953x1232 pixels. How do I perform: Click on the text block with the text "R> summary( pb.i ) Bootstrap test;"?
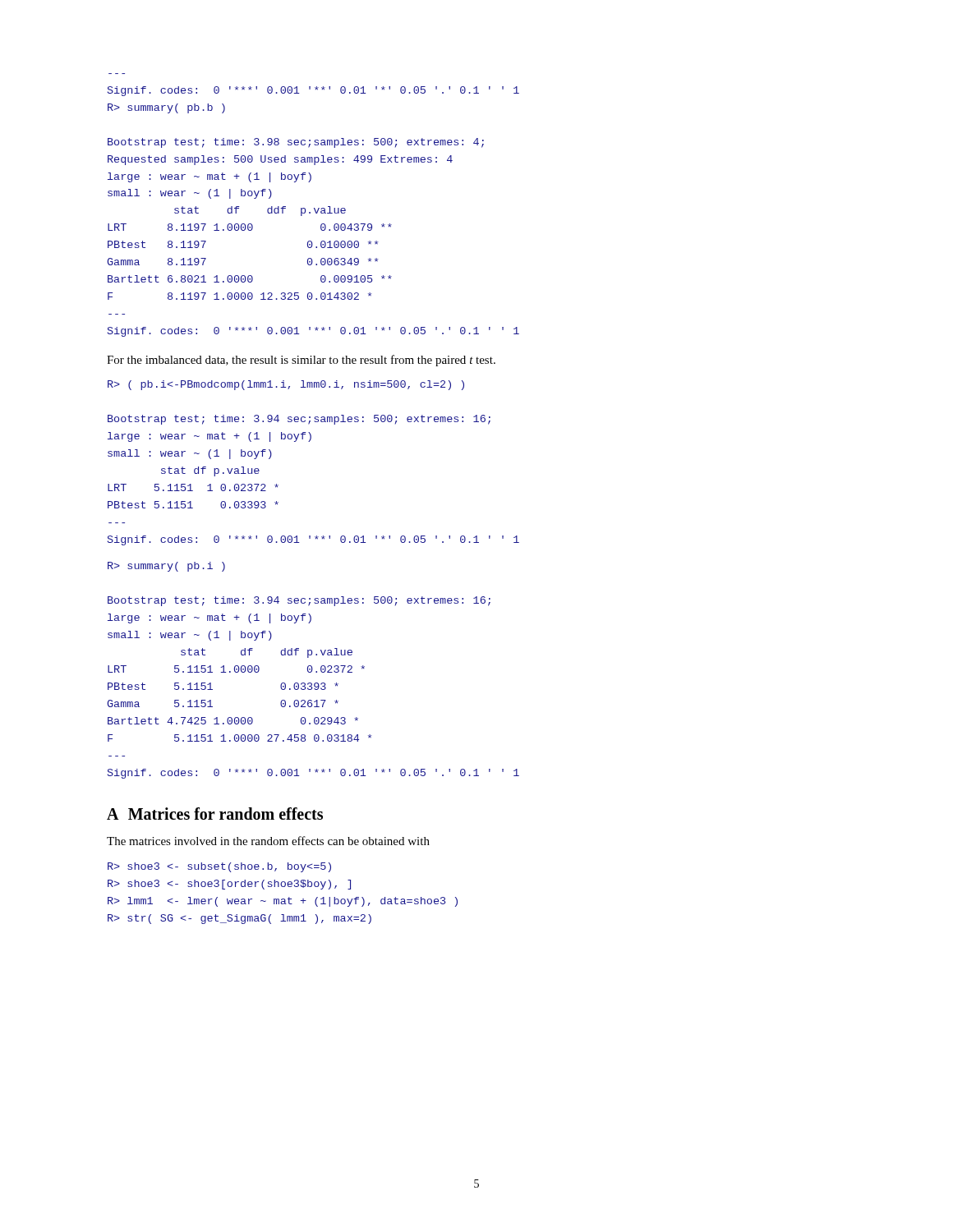pos(166,567)
